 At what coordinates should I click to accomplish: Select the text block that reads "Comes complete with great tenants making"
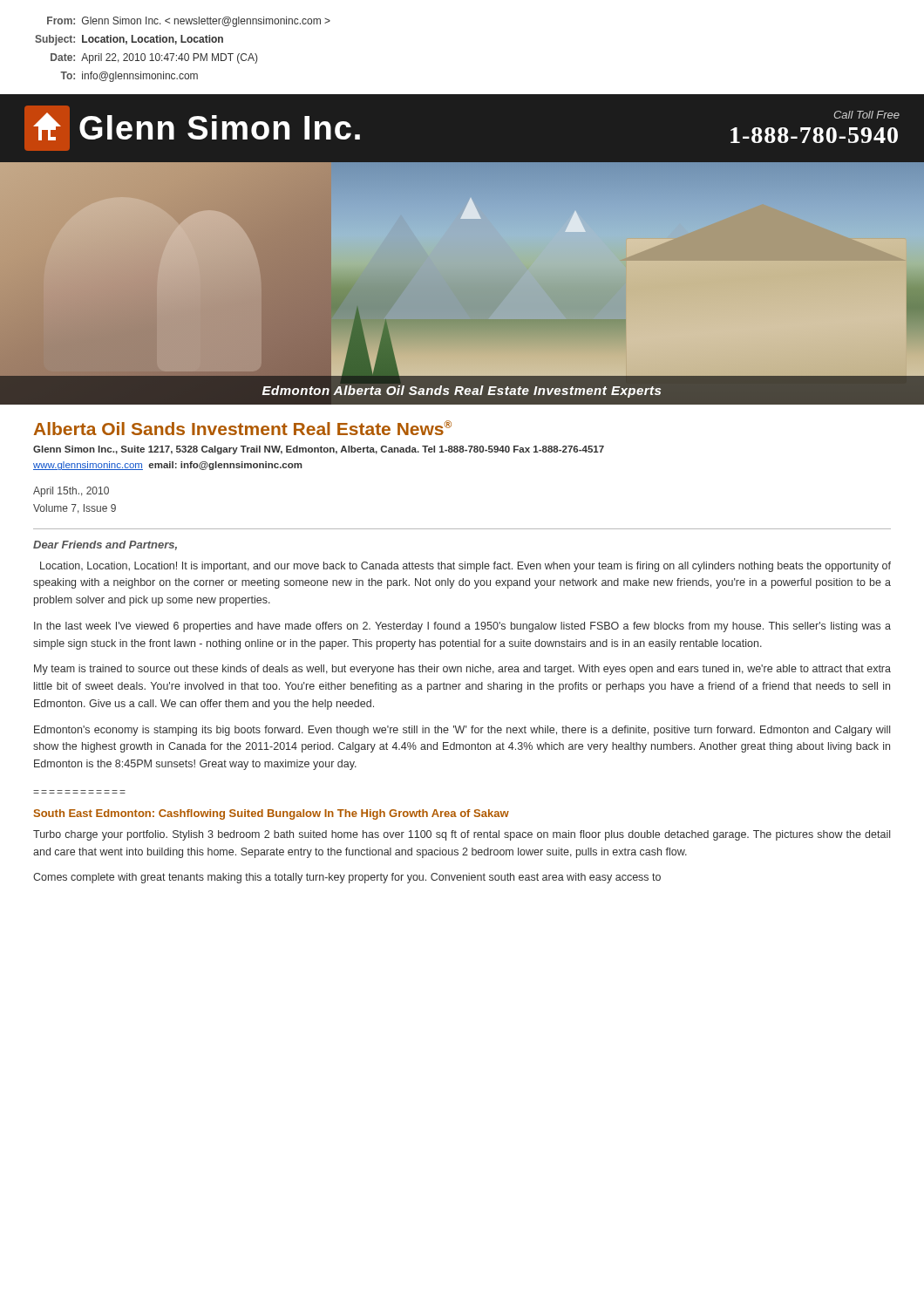[347, 877]
